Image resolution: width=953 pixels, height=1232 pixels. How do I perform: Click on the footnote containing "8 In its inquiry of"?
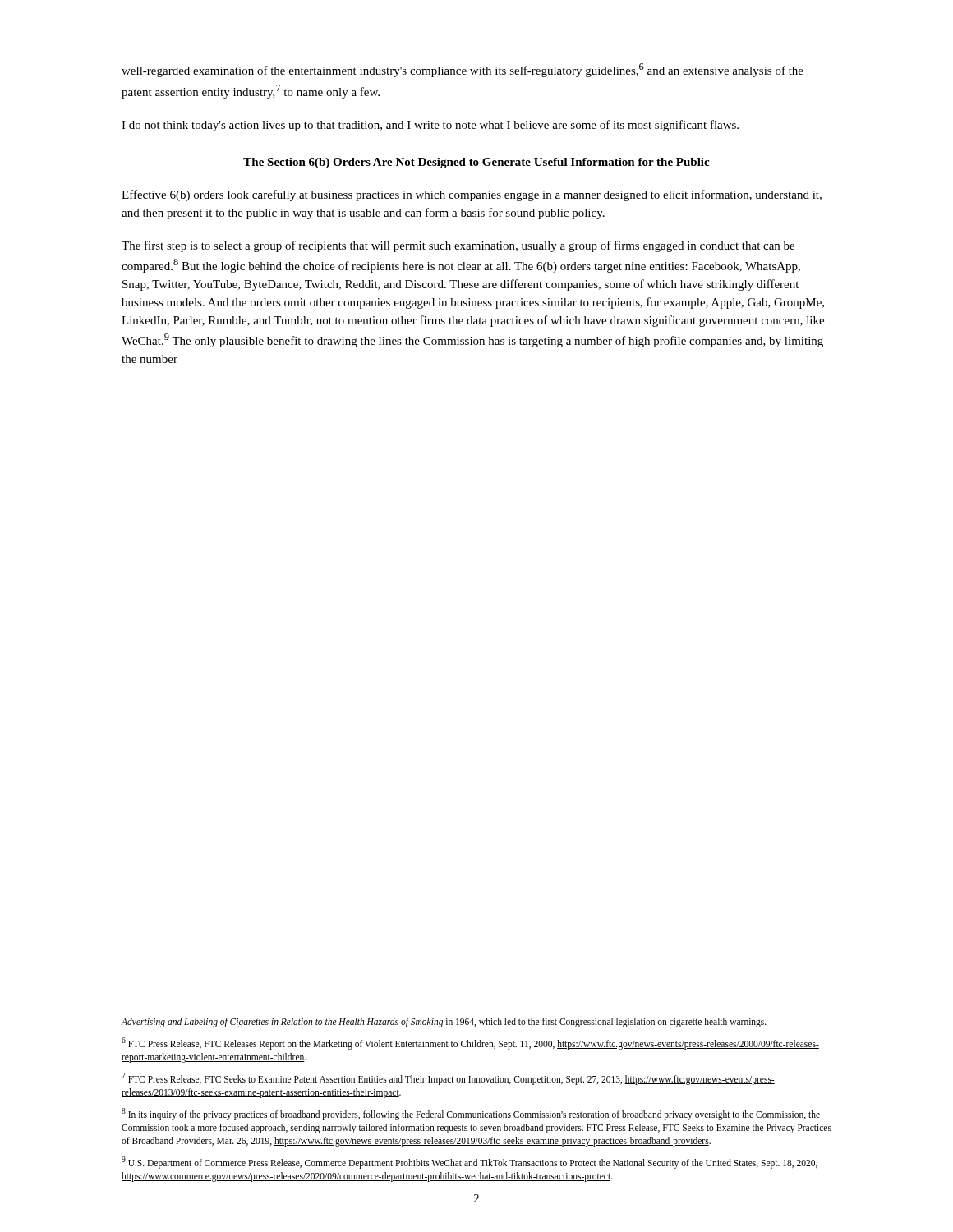coord(476,1126)
